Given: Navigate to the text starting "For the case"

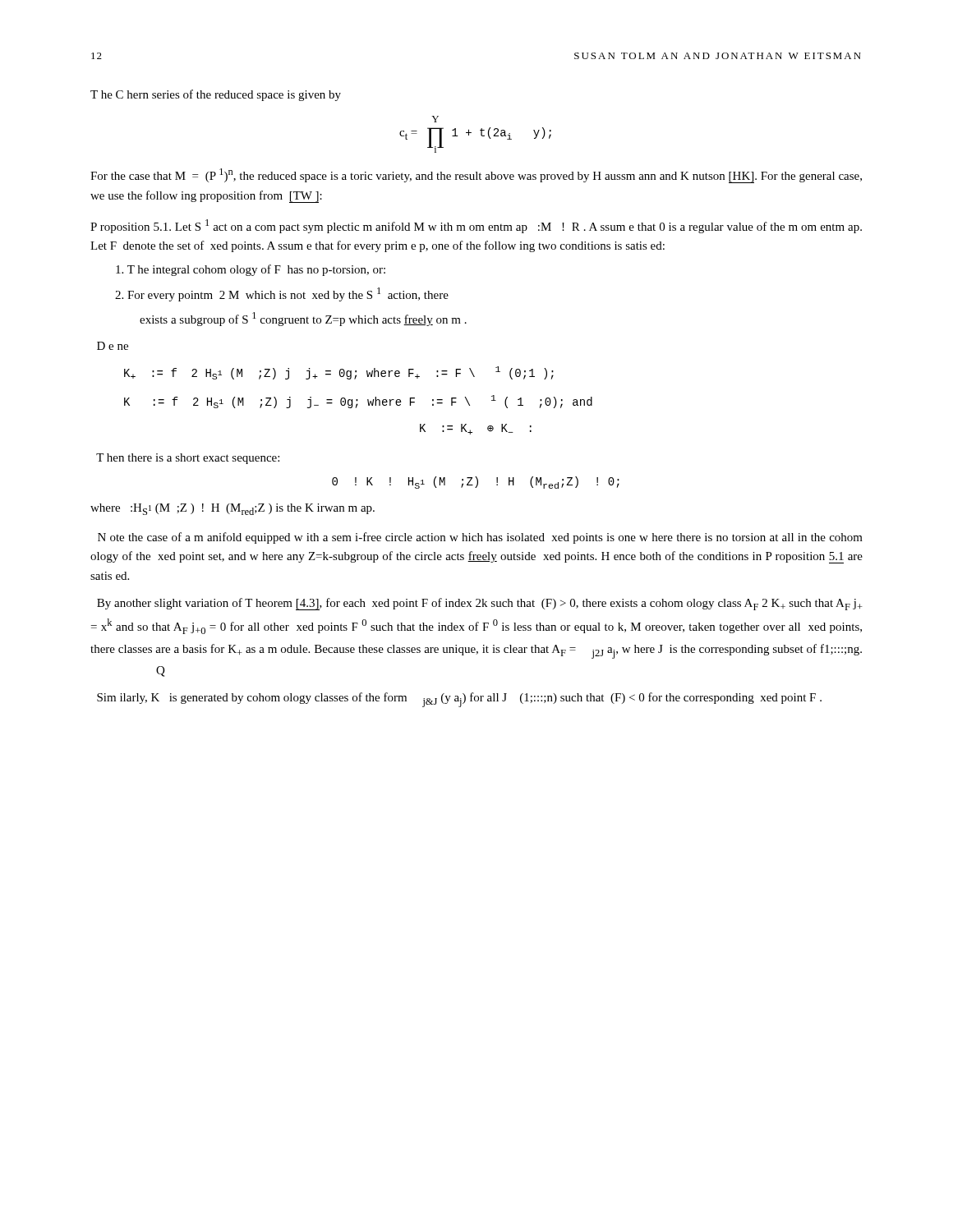Looking at the screenshot, I should click(x=476, y=185).
